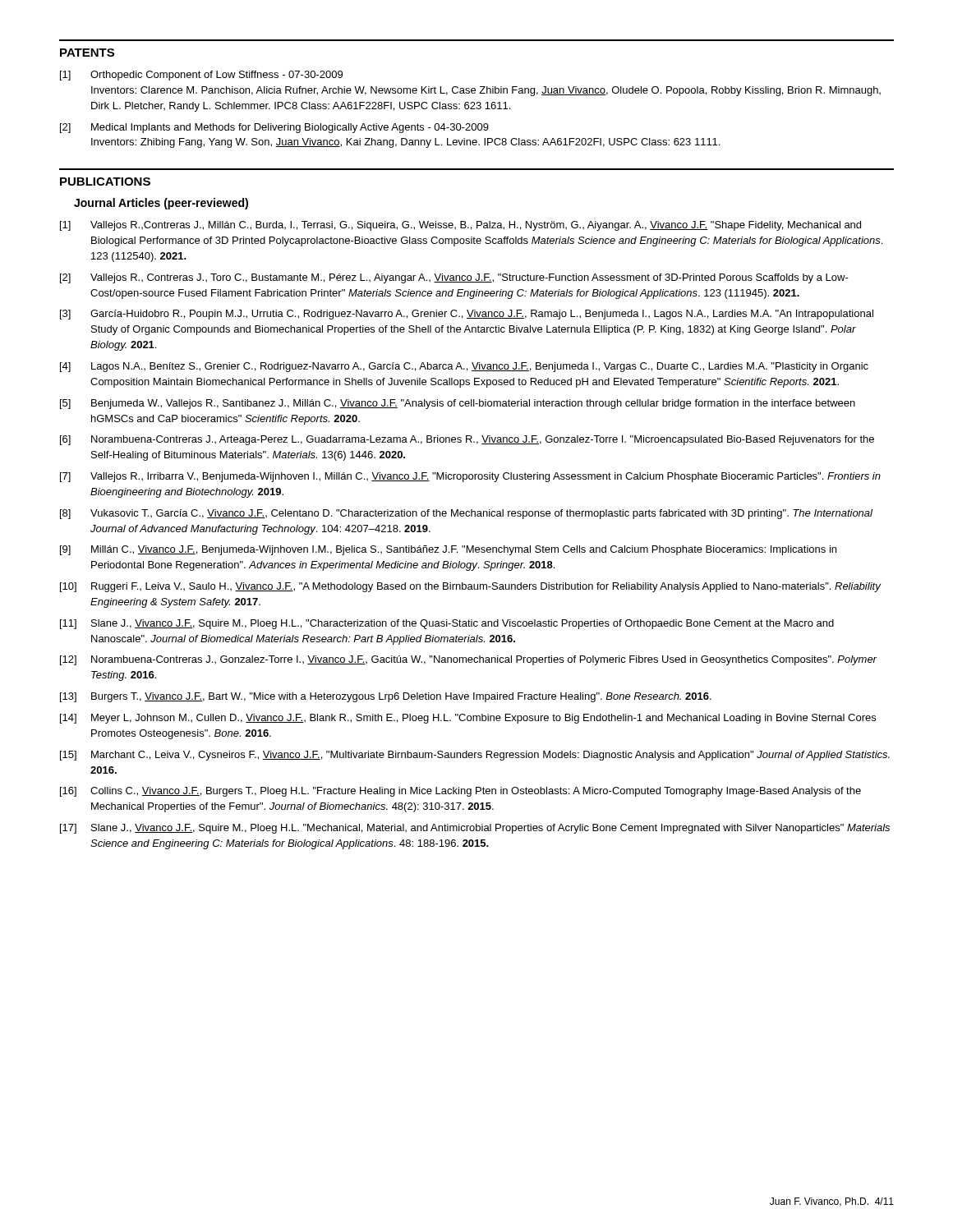Locate the list item with the text "[4] Lagos N.A., Benítez S., Grenier"
The height and width of the screenshot is (1232, 953).
pos(476,374)
